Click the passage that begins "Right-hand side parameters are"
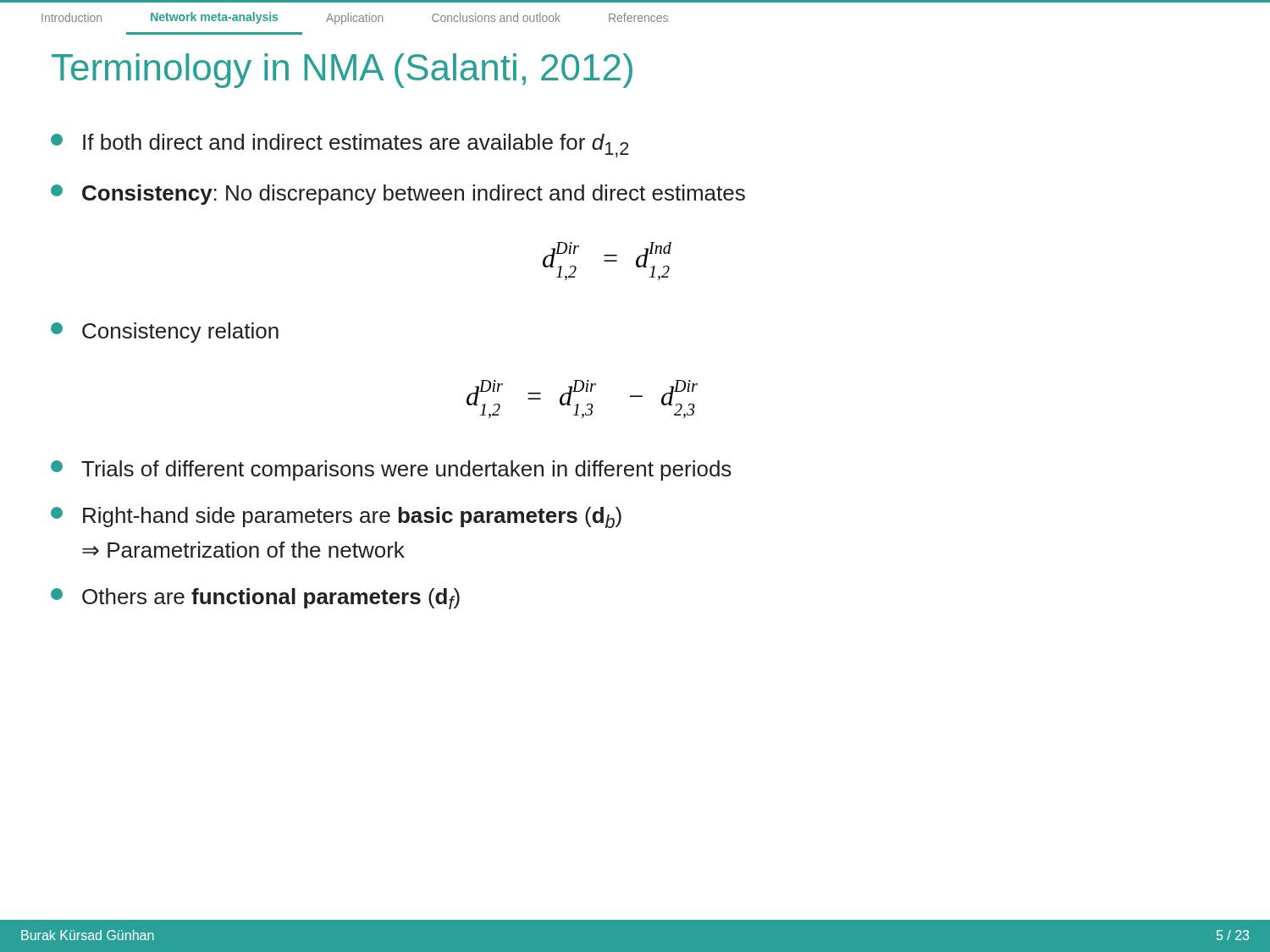 337,533
